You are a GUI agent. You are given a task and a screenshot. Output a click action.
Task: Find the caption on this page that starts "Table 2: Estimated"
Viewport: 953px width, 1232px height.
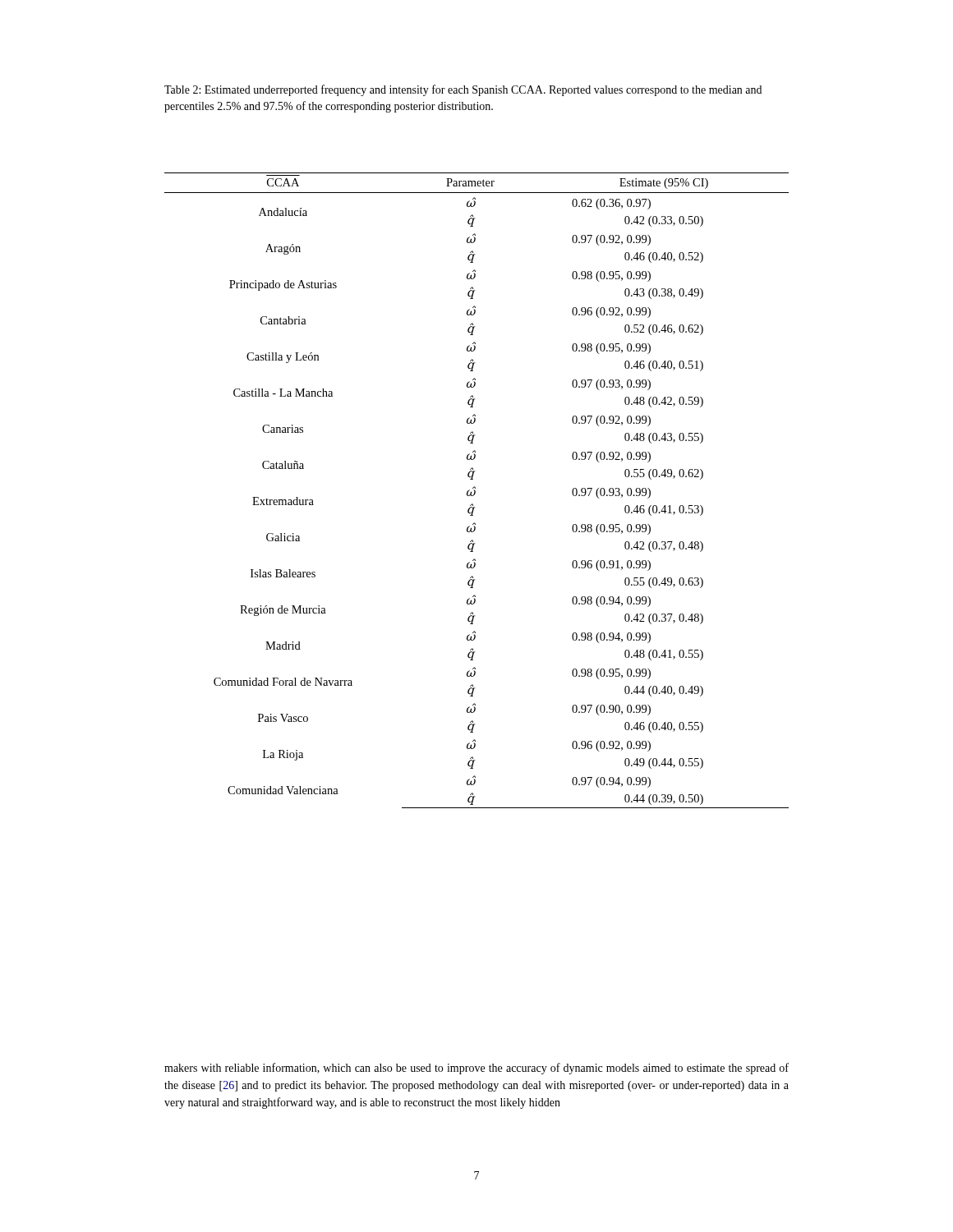pos(463,98)
